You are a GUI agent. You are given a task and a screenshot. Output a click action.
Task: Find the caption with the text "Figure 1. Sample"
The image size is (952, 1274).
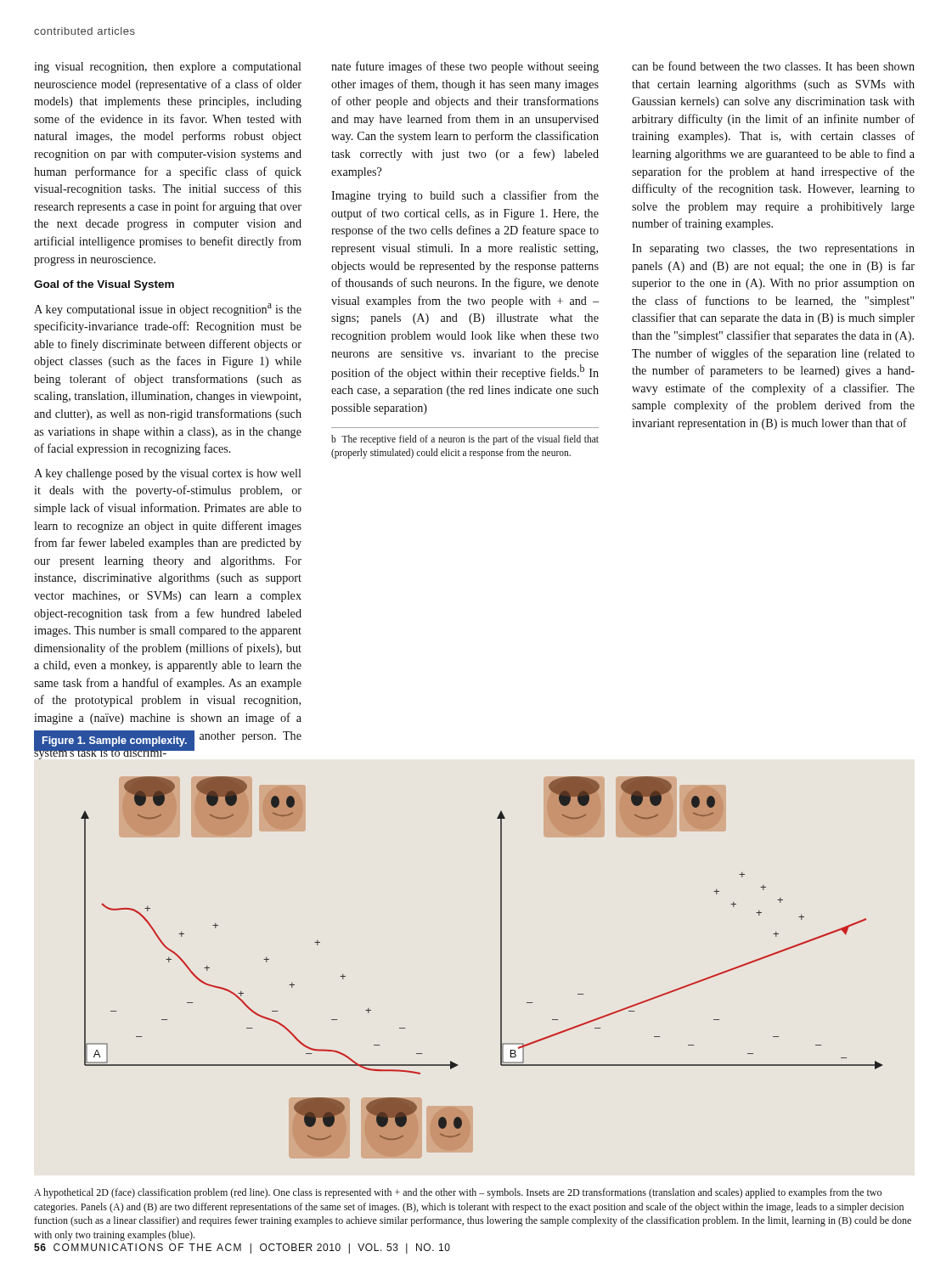tap(114, 741)
